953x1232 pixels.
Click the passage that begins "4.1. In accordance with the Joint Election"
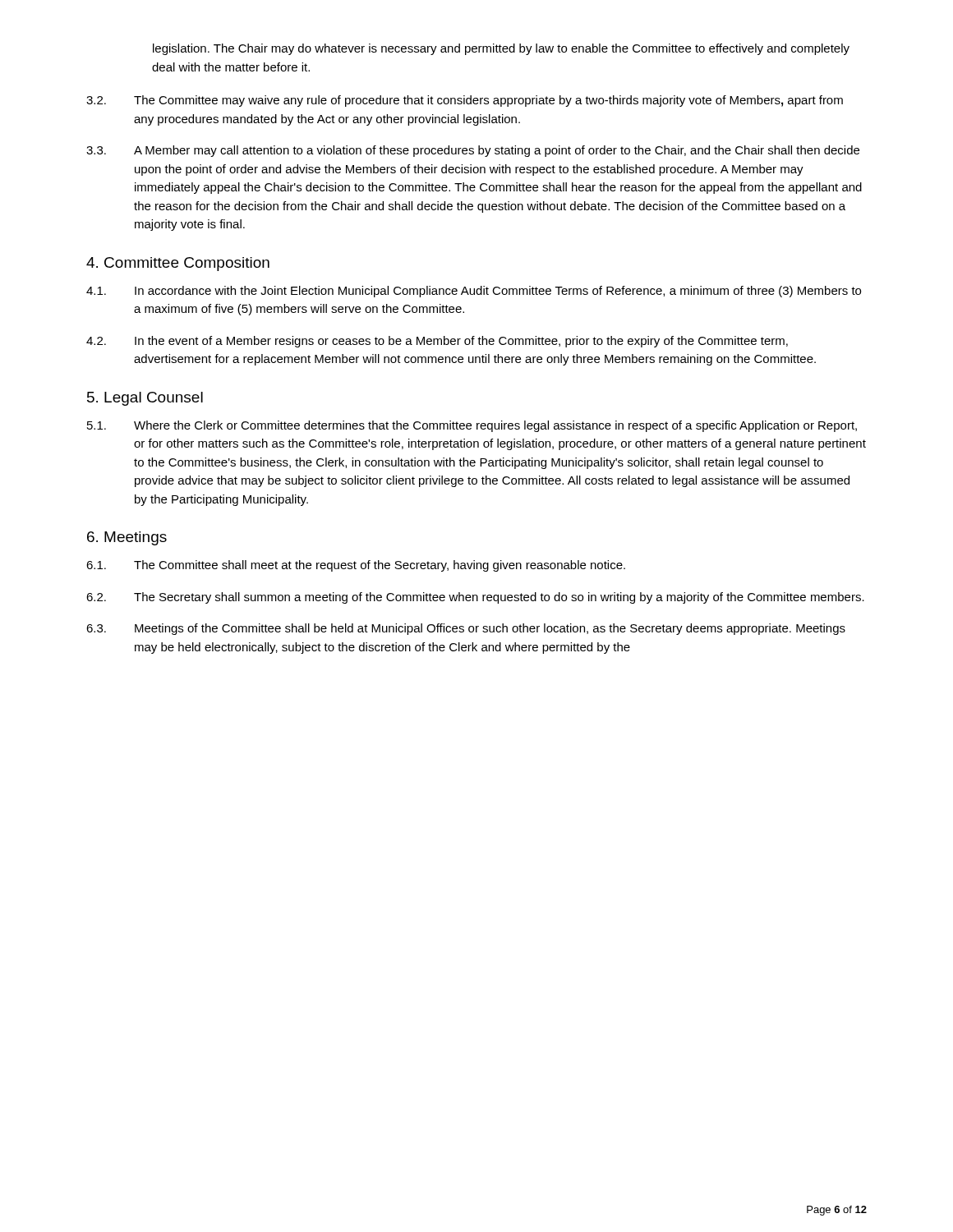click(476, 300)
